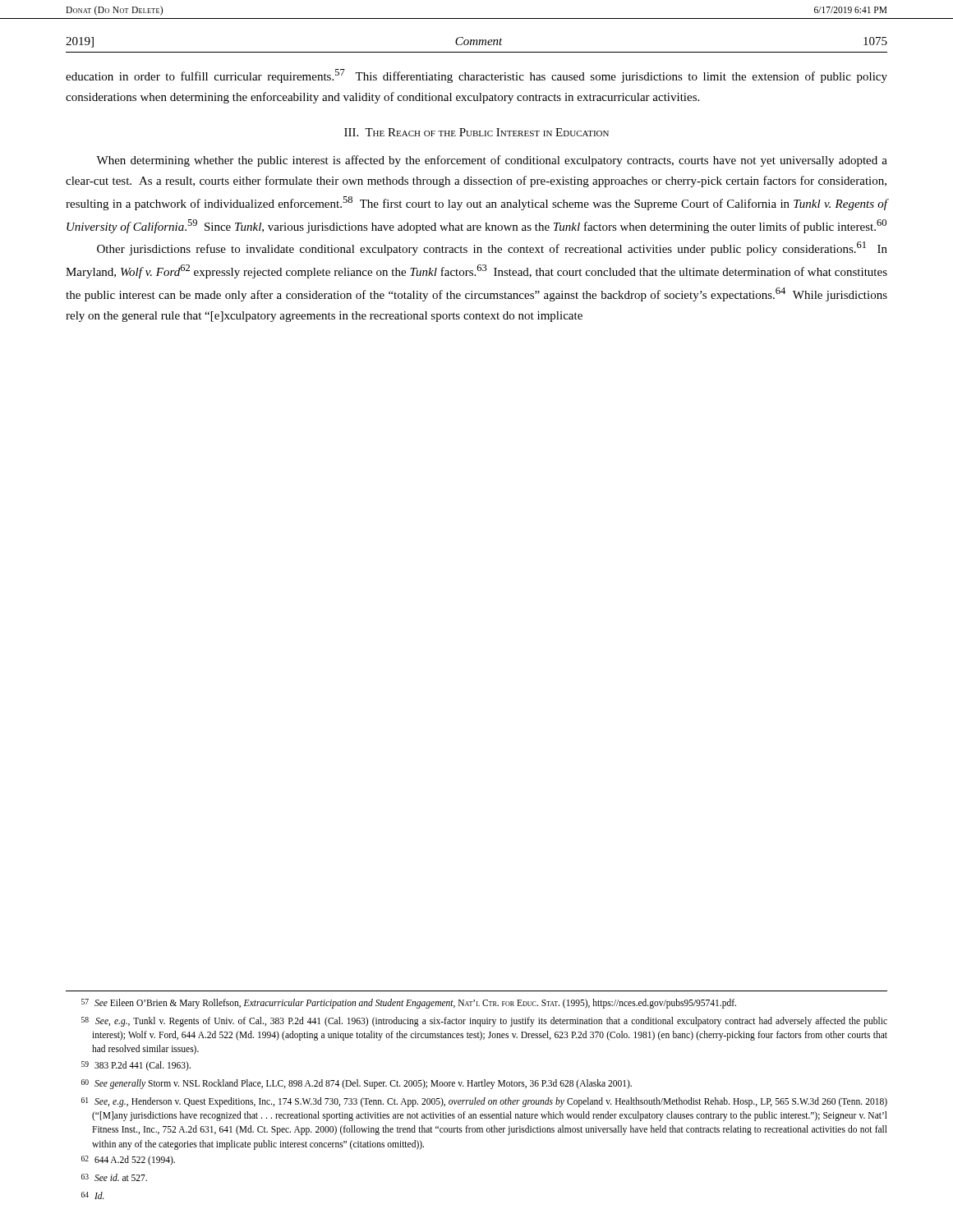953x1232 pixels.
Task: Navigate to the region starting "59 383 P.2d"
Action: click(x=136, y=1066)
